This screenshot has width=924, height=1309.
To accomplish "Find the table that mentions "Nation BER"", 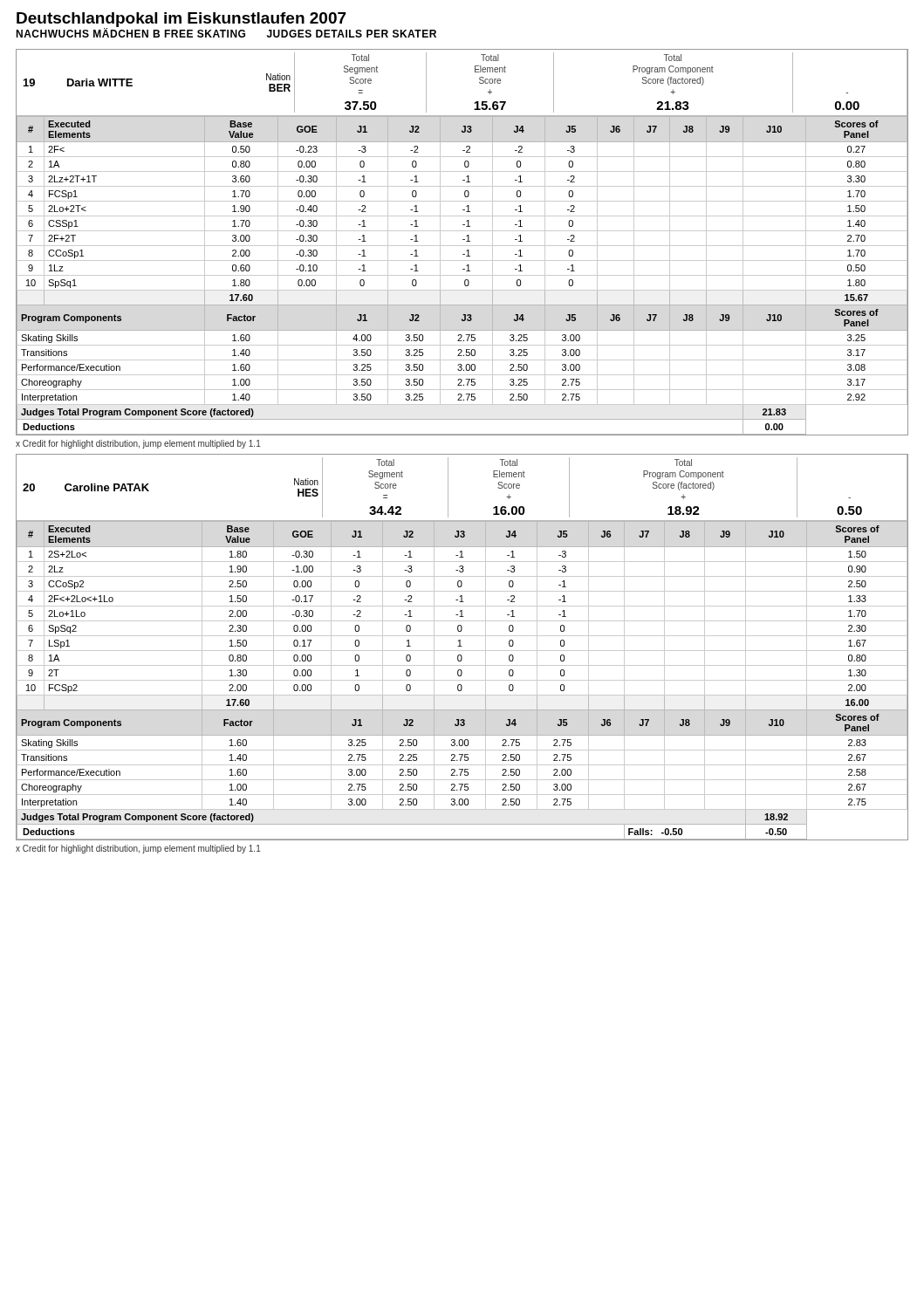I will tap(462, 242).
